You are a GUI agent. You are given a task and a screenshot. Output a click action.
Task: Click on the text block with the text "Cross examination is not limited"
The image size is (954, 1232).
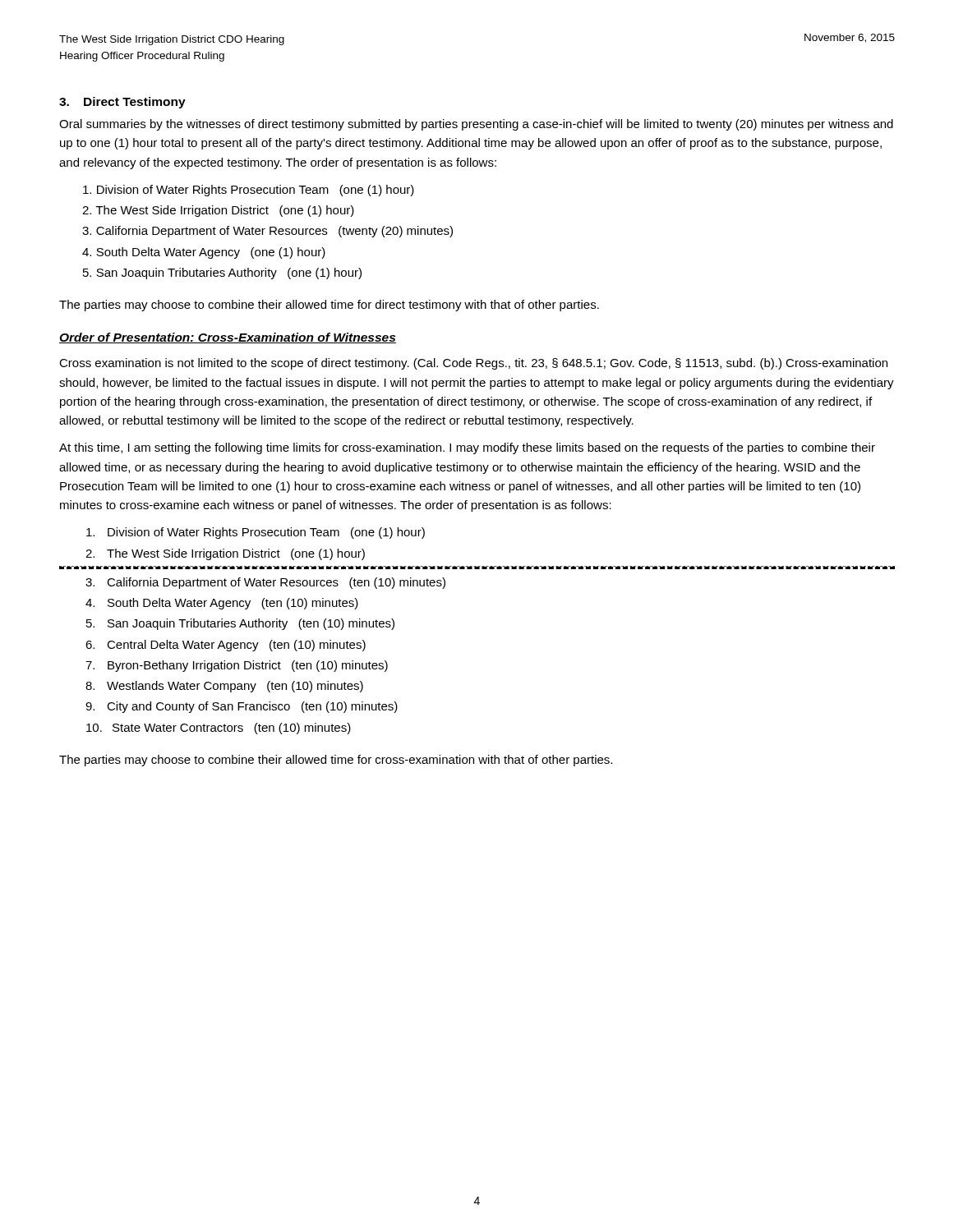pos(476,391)
